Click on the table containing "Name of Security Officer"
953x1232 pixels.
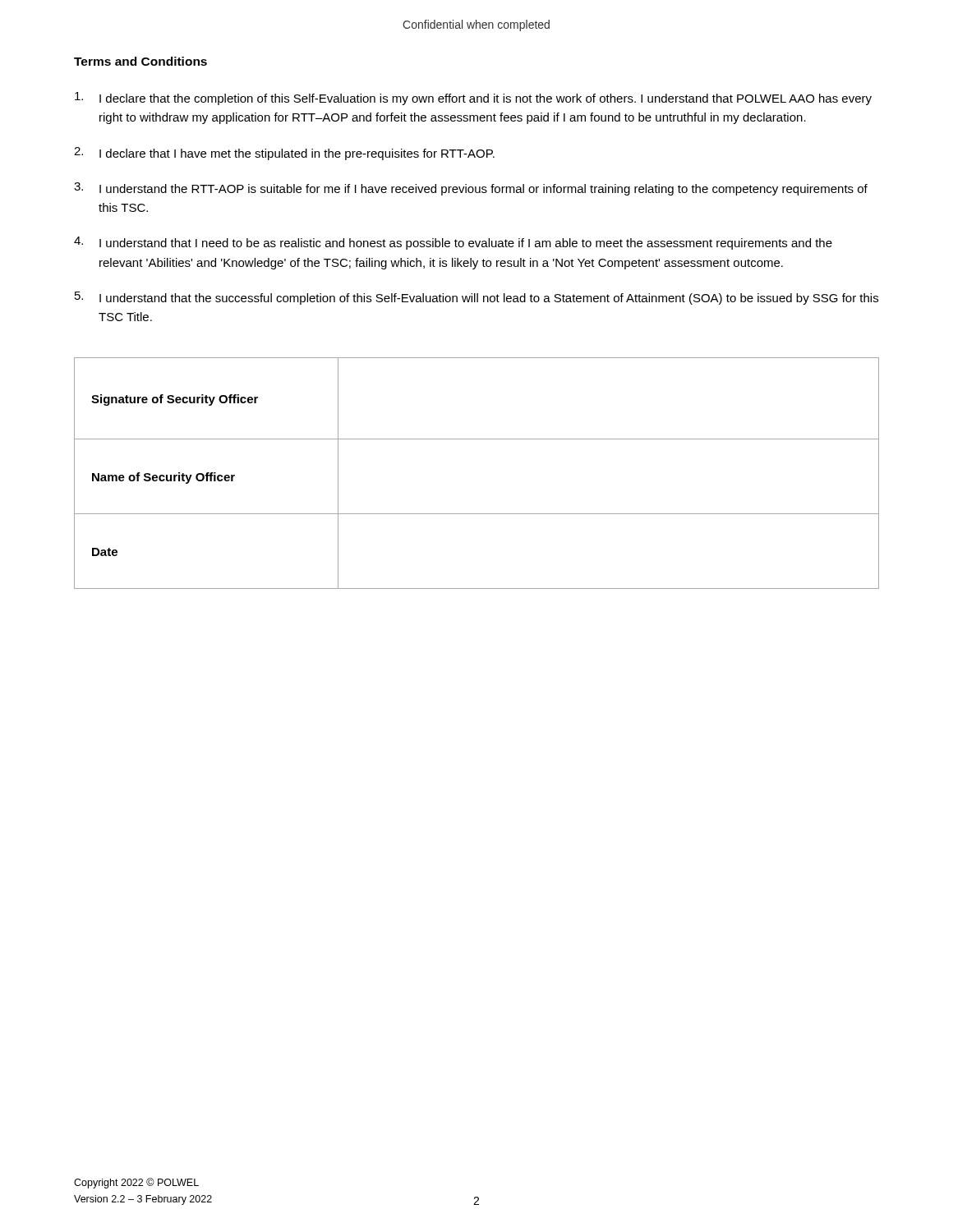coord(476,473)
